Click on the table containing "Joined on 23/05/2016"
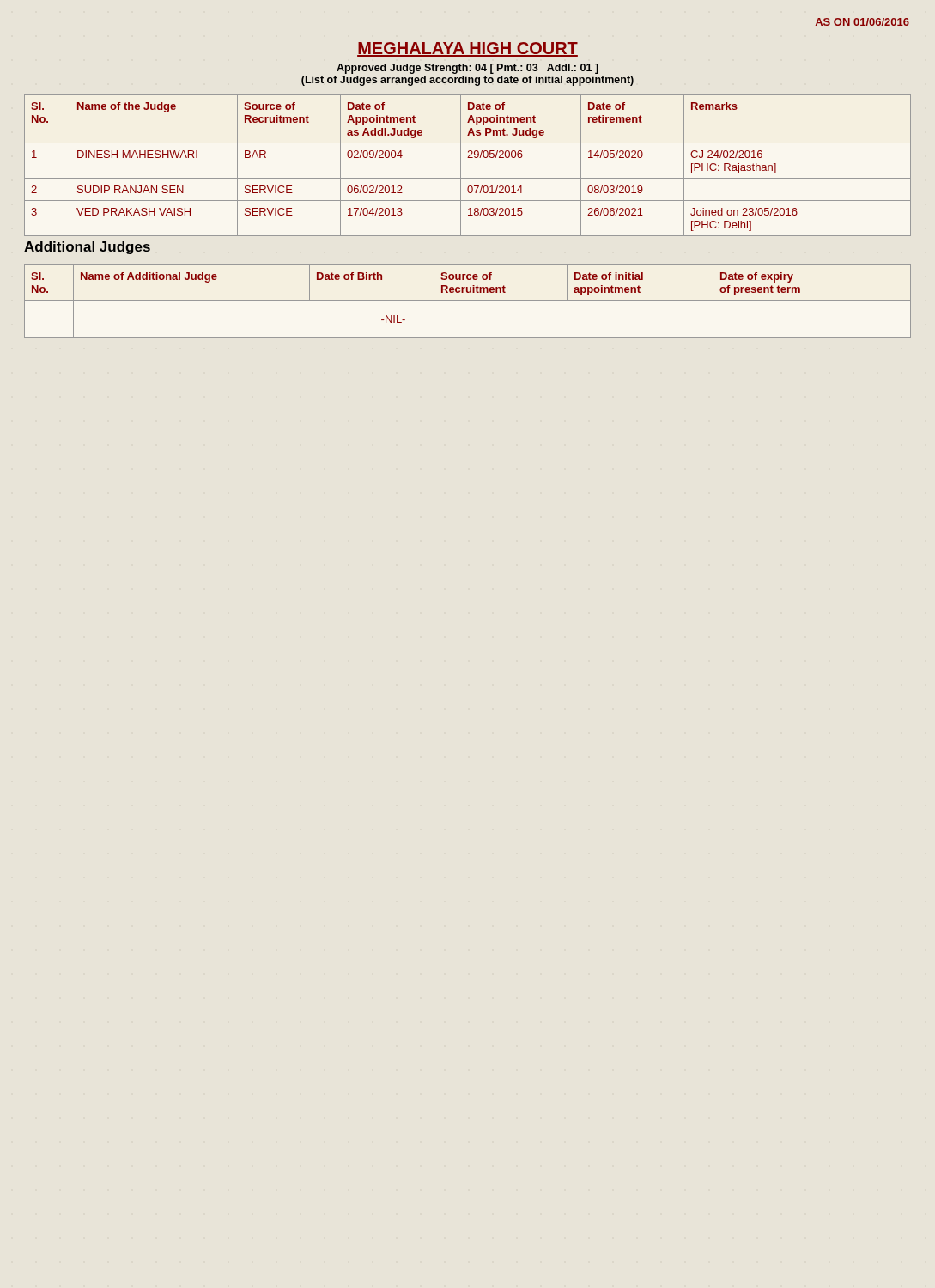Image resolution: width=935 pixels, height=1288 pixels. tap(468, 165)
